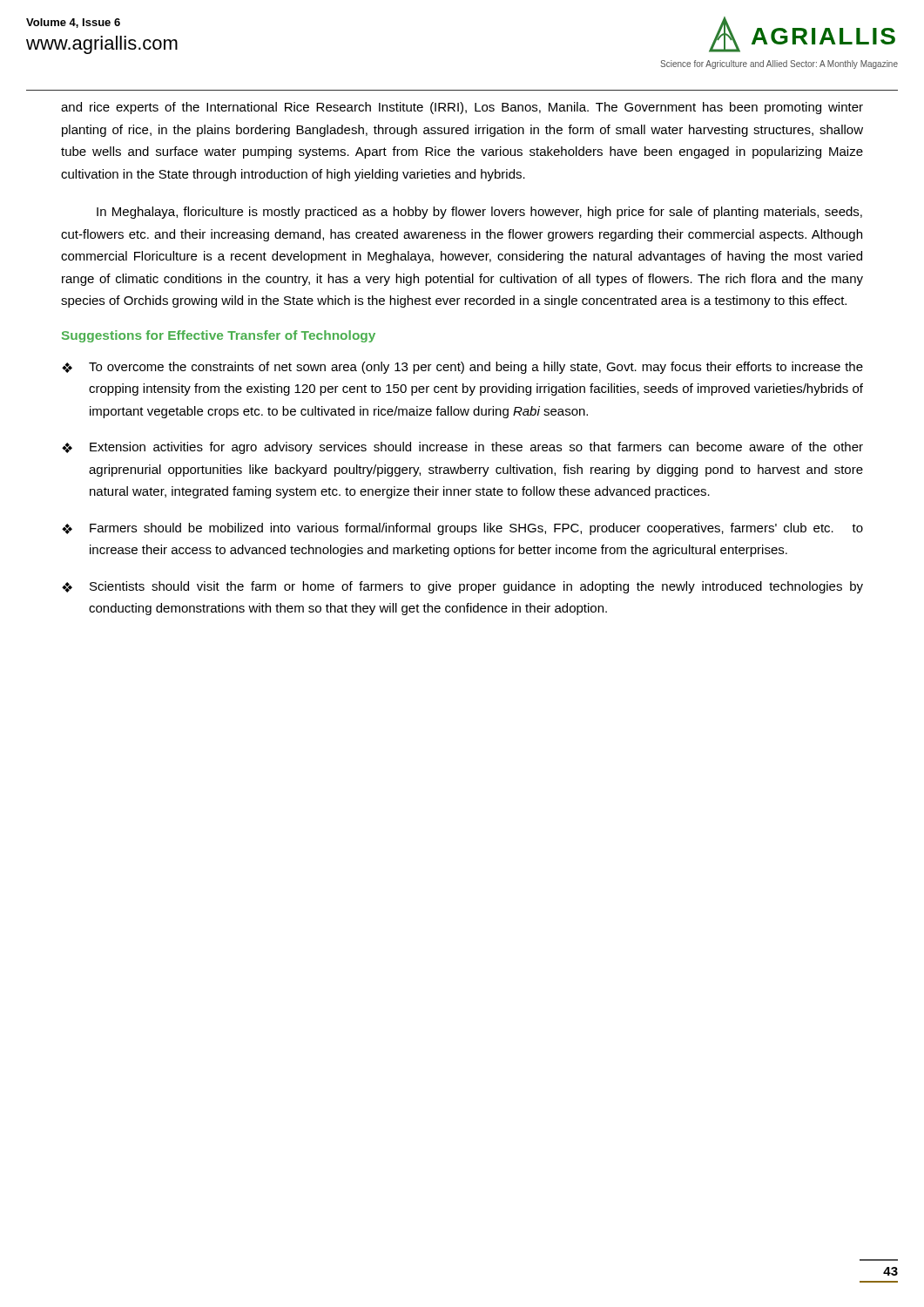
Task: Find the text starting "Suggestions for Effective Transfer of Technology"
Action: [218, 335]
